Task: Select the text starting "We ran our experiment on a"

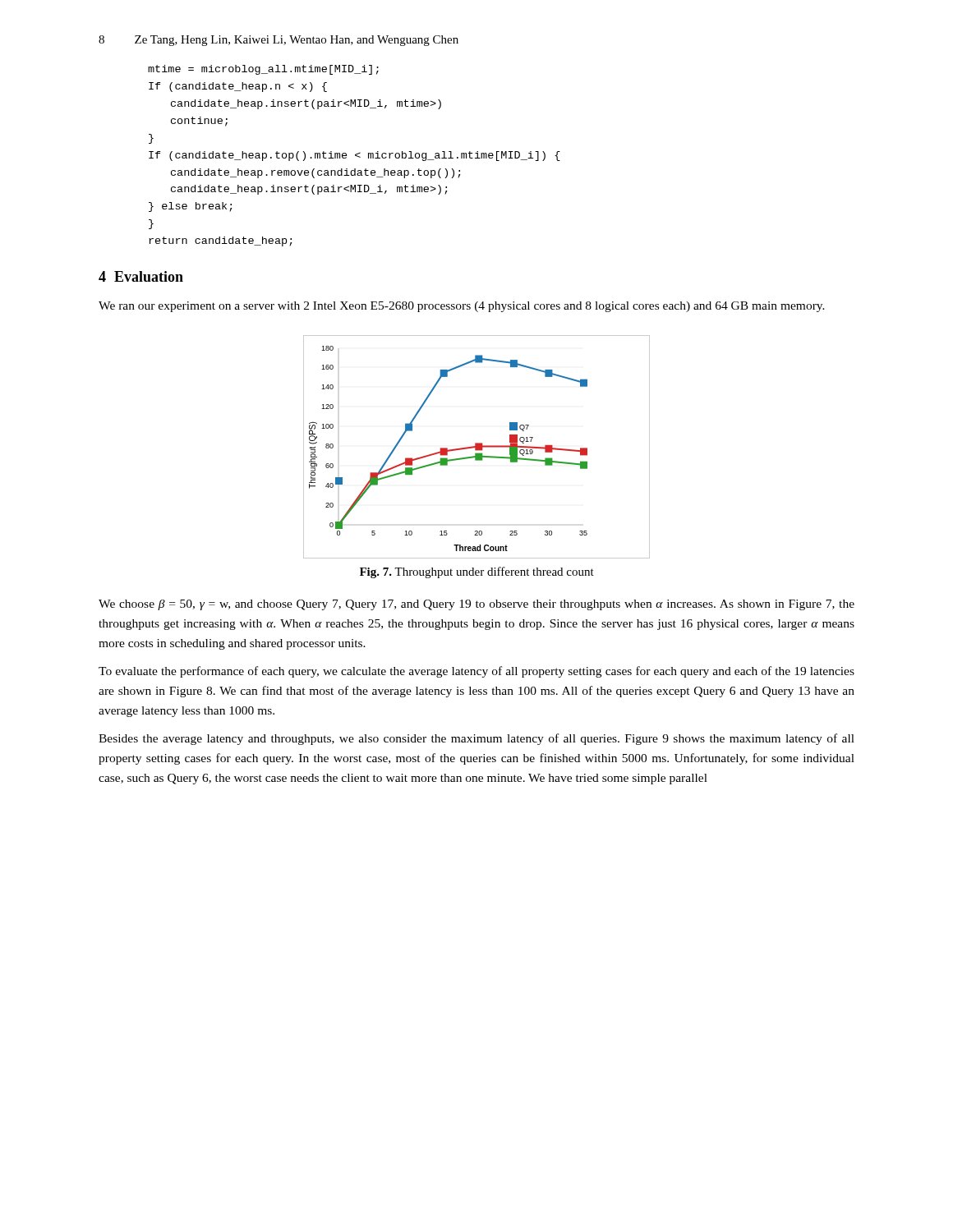Action: pos(462,305)
